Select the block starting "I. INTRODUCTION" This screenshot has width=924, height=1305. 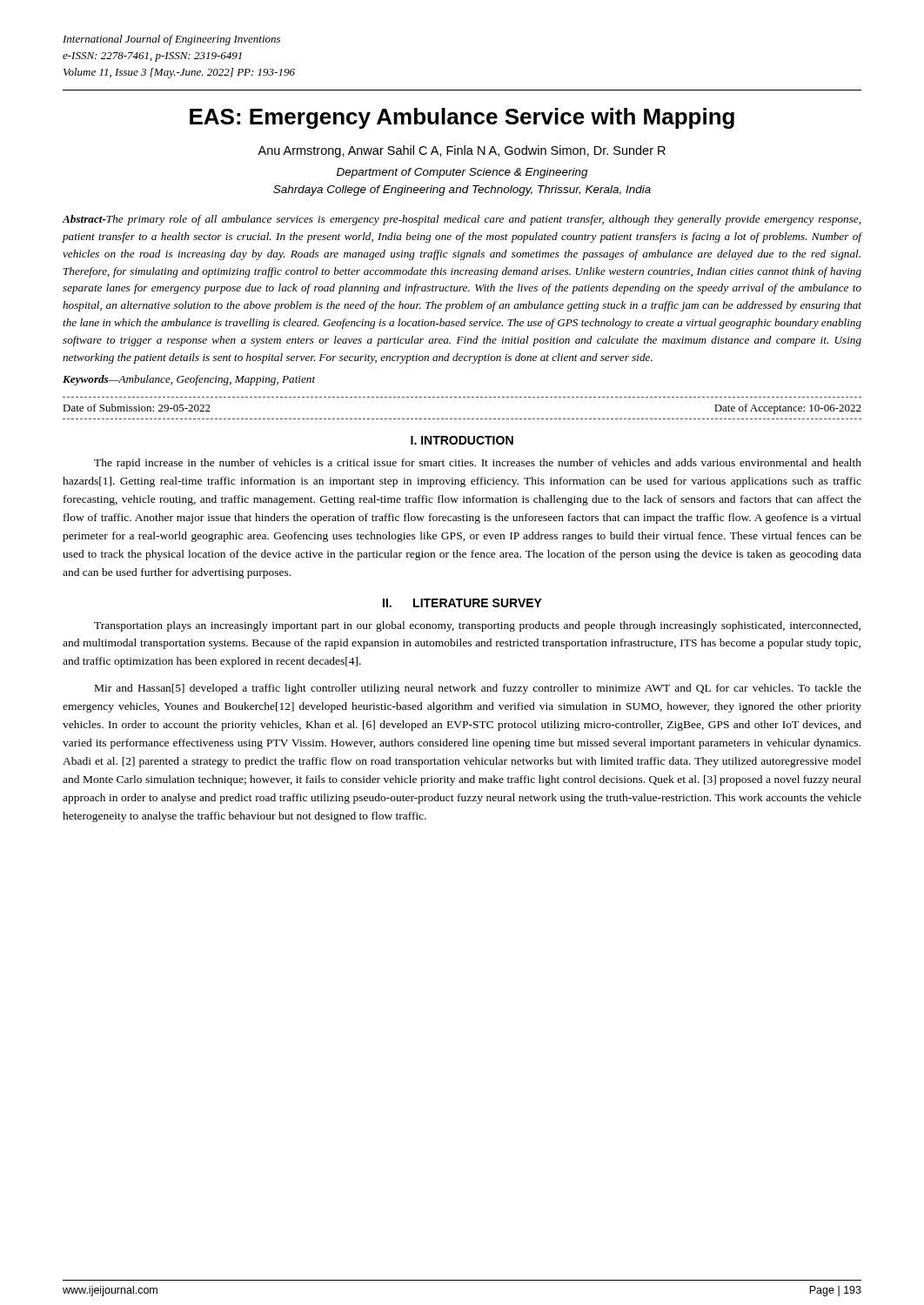[x=462, y=440]
